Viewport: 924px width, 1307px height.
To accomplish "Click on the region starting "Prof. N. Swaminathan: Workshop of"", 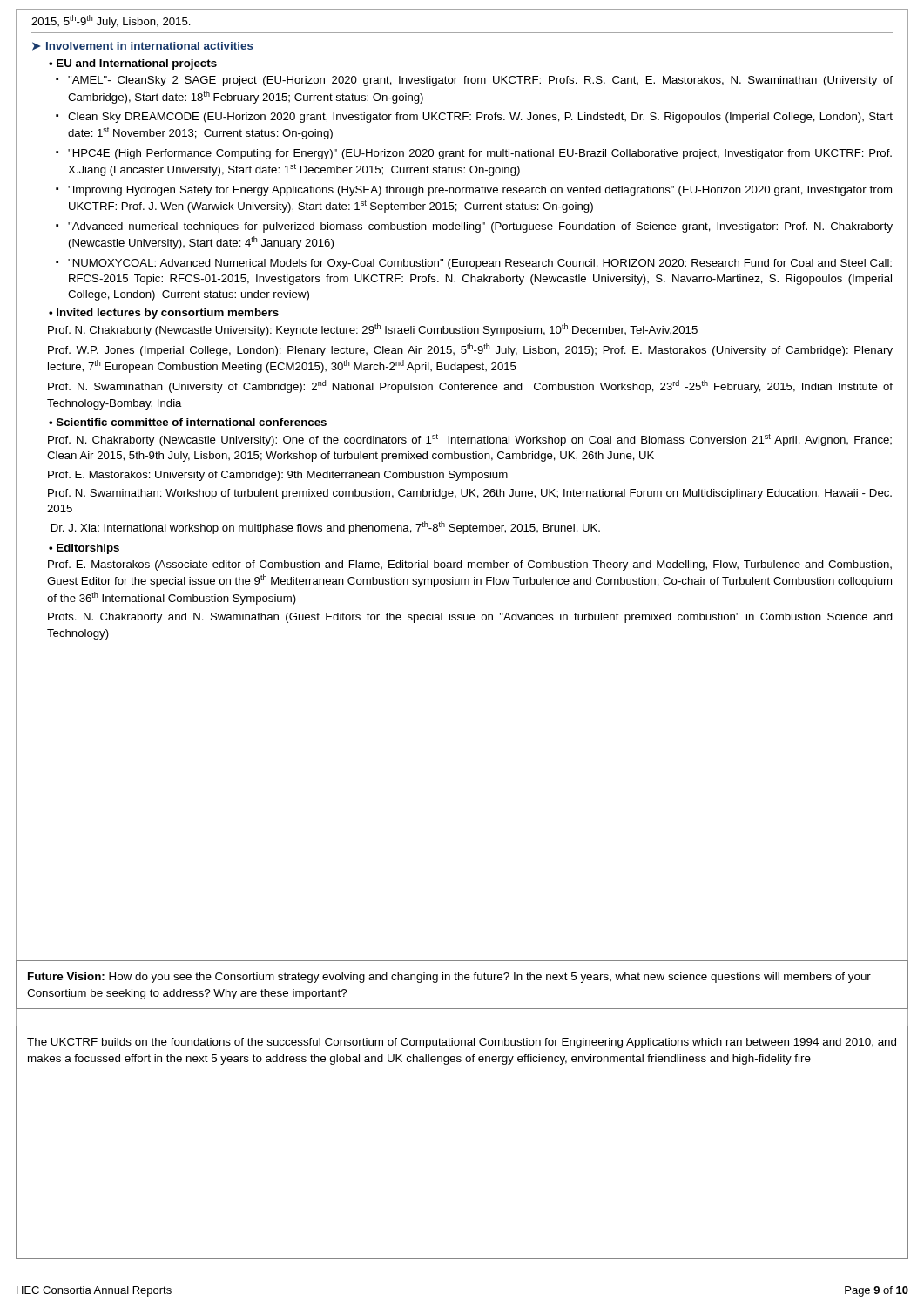I will tap(470, 501).
